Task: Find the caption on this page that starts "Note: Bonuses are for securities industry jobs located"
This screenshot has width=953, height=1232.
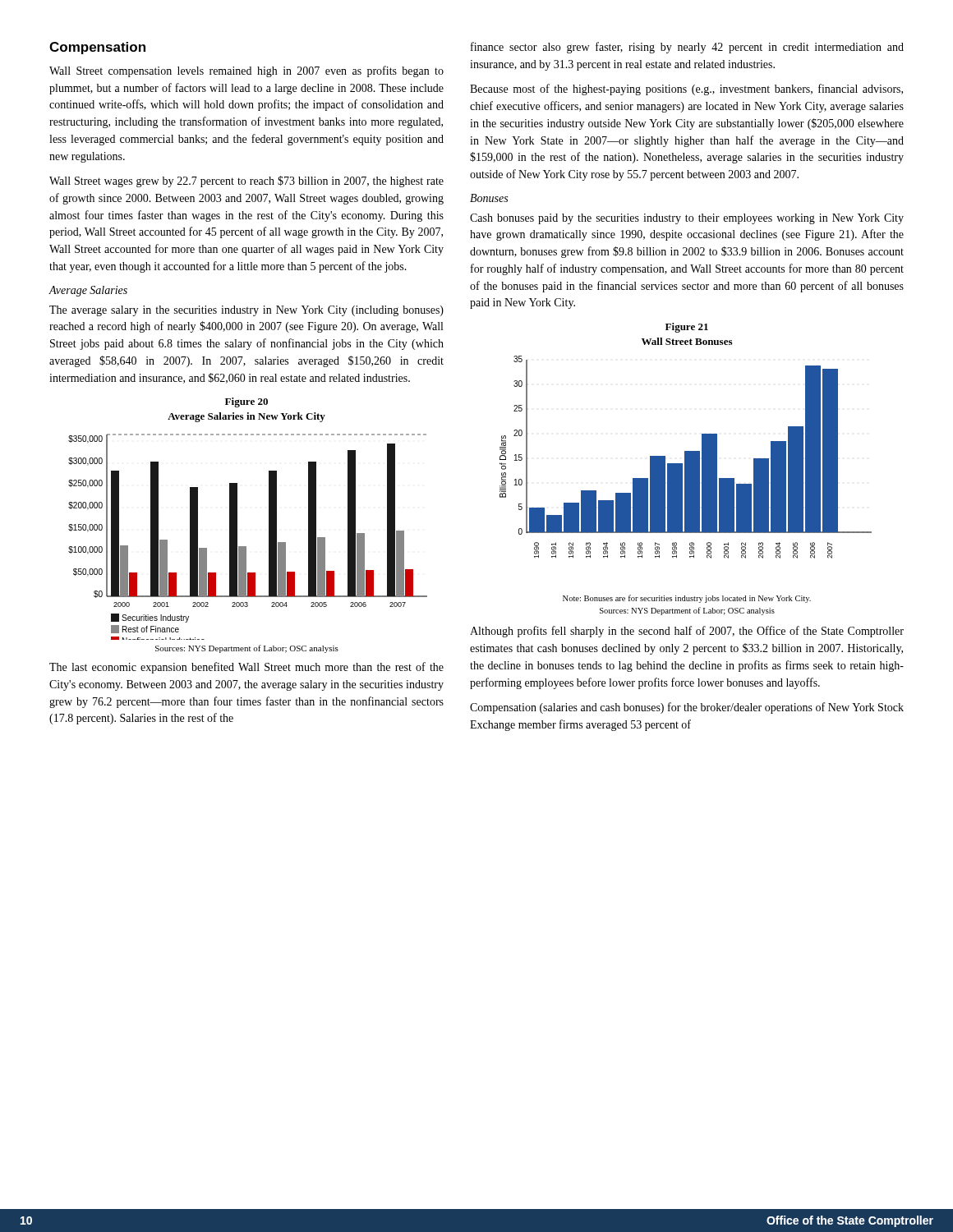Action: 687,604
